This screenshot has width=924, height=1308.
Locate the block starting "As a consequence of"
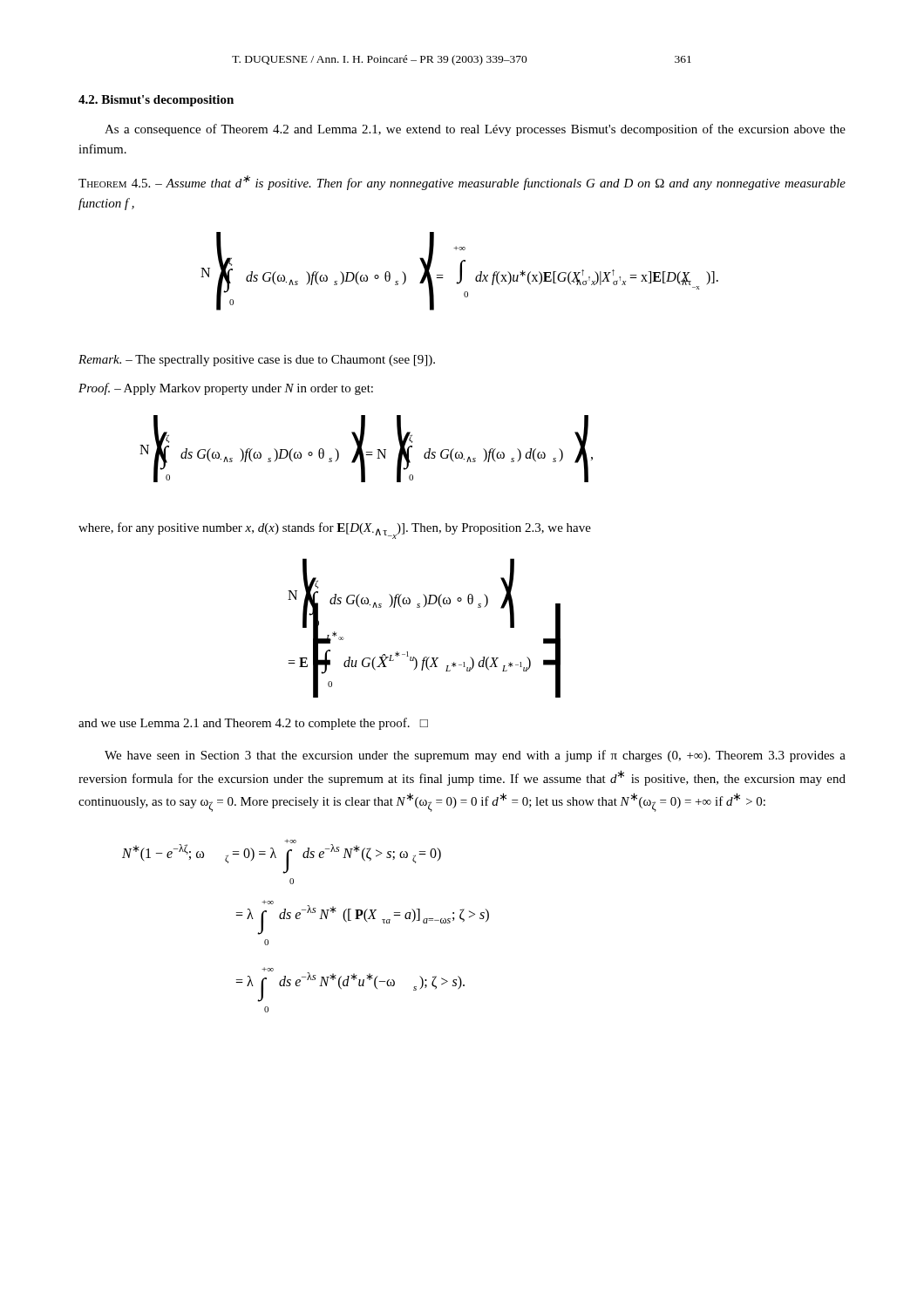[x=462, y=139]
